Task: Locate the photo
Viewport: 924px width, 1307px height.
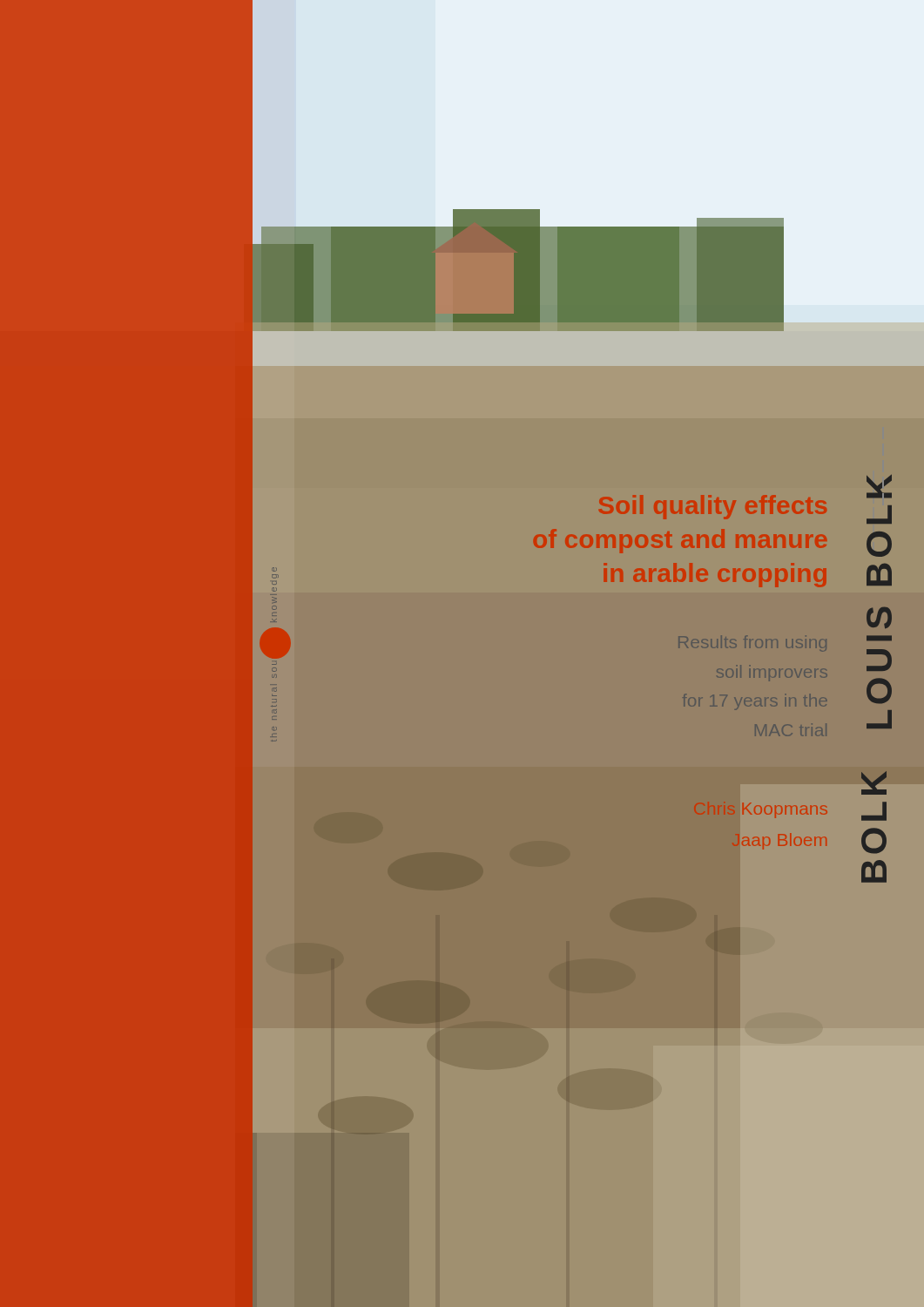Action: pyautogui.click(x=462, y=654)
